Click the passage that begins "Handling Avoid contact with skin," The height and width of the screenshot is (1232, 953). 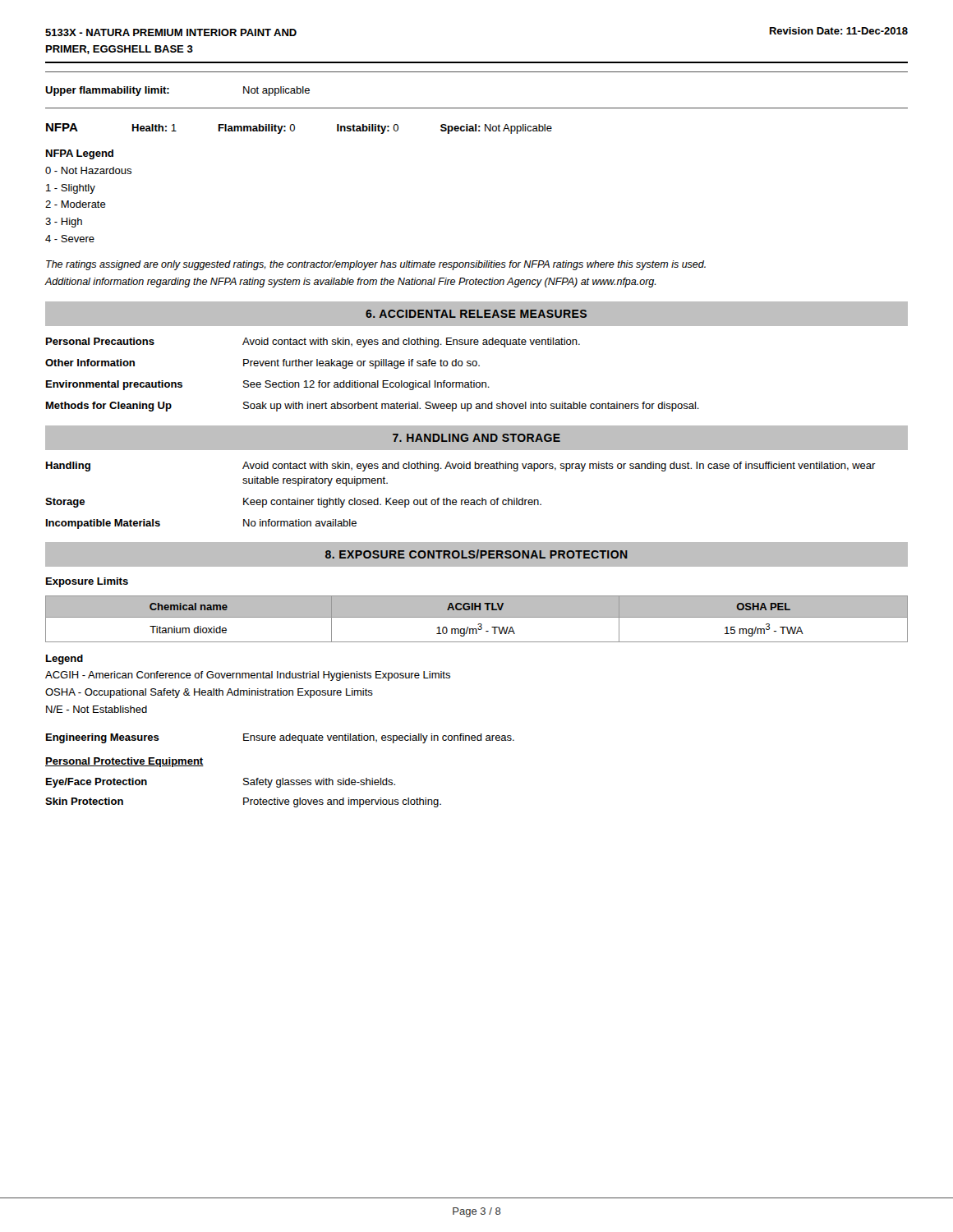point(476,473)
